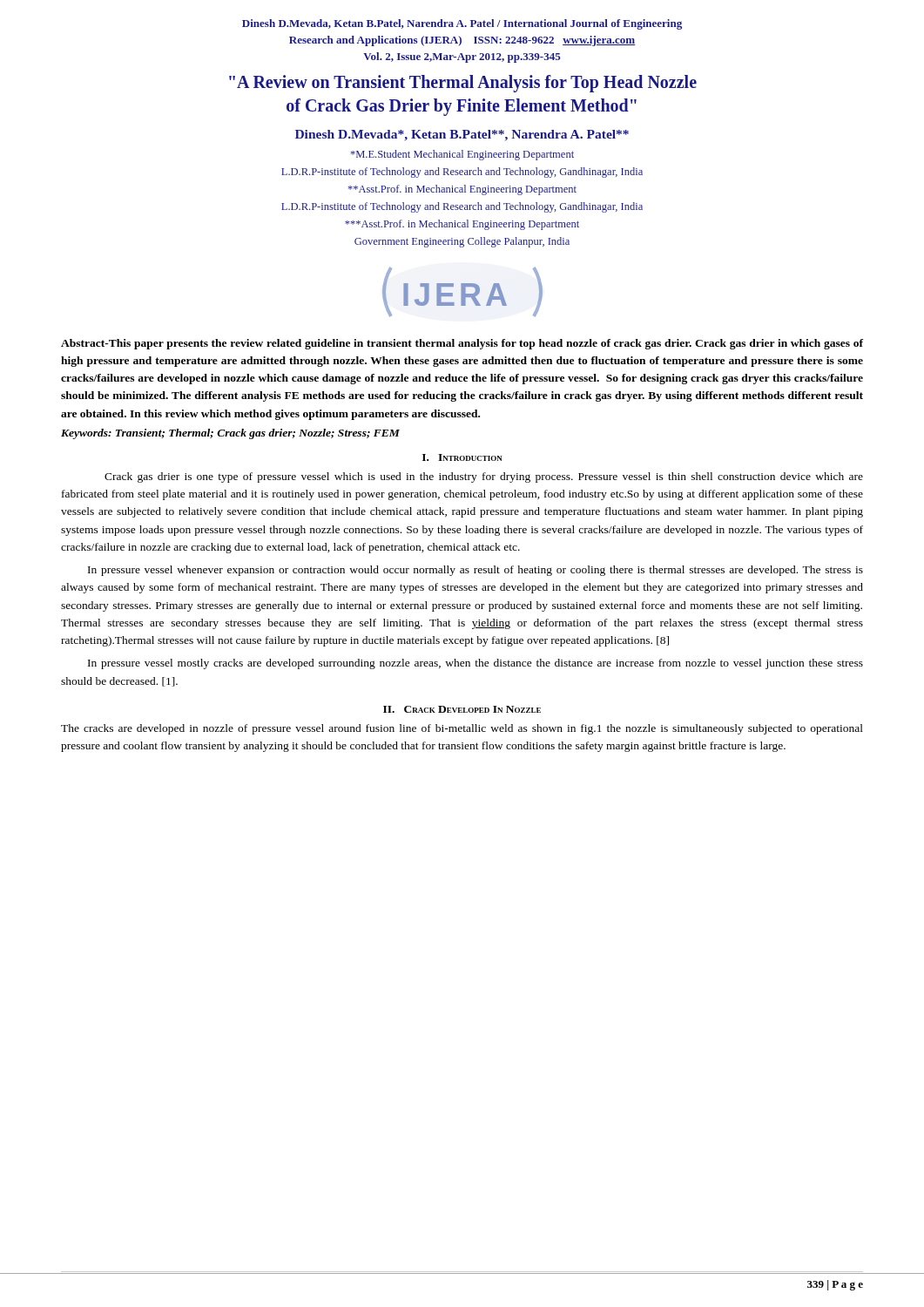Find the block on this page that starts "The cracks are"

click(462, 737)
